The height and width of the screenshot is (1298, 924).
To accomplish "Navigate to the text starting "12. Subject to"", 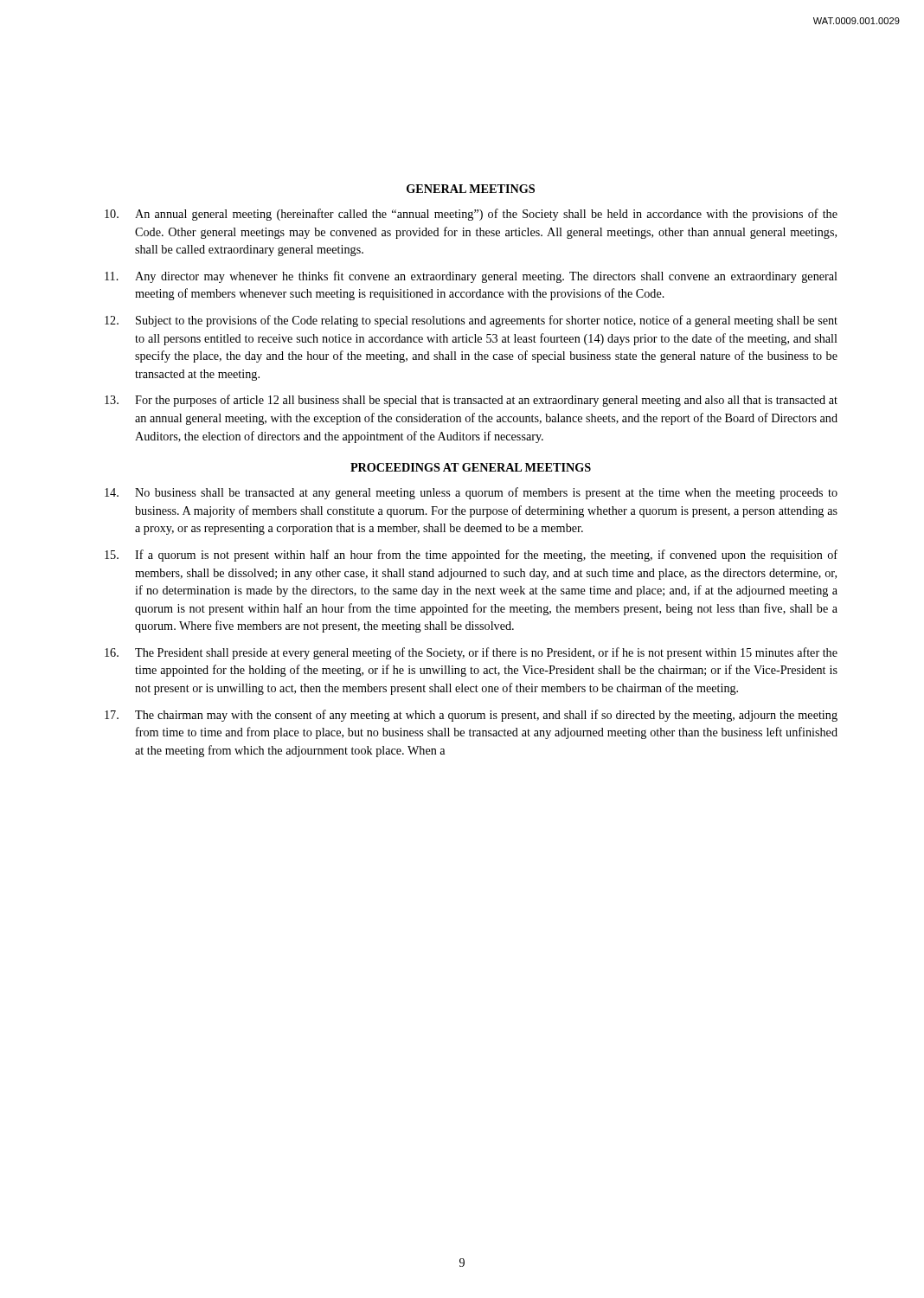I will [x=471, y=347].
